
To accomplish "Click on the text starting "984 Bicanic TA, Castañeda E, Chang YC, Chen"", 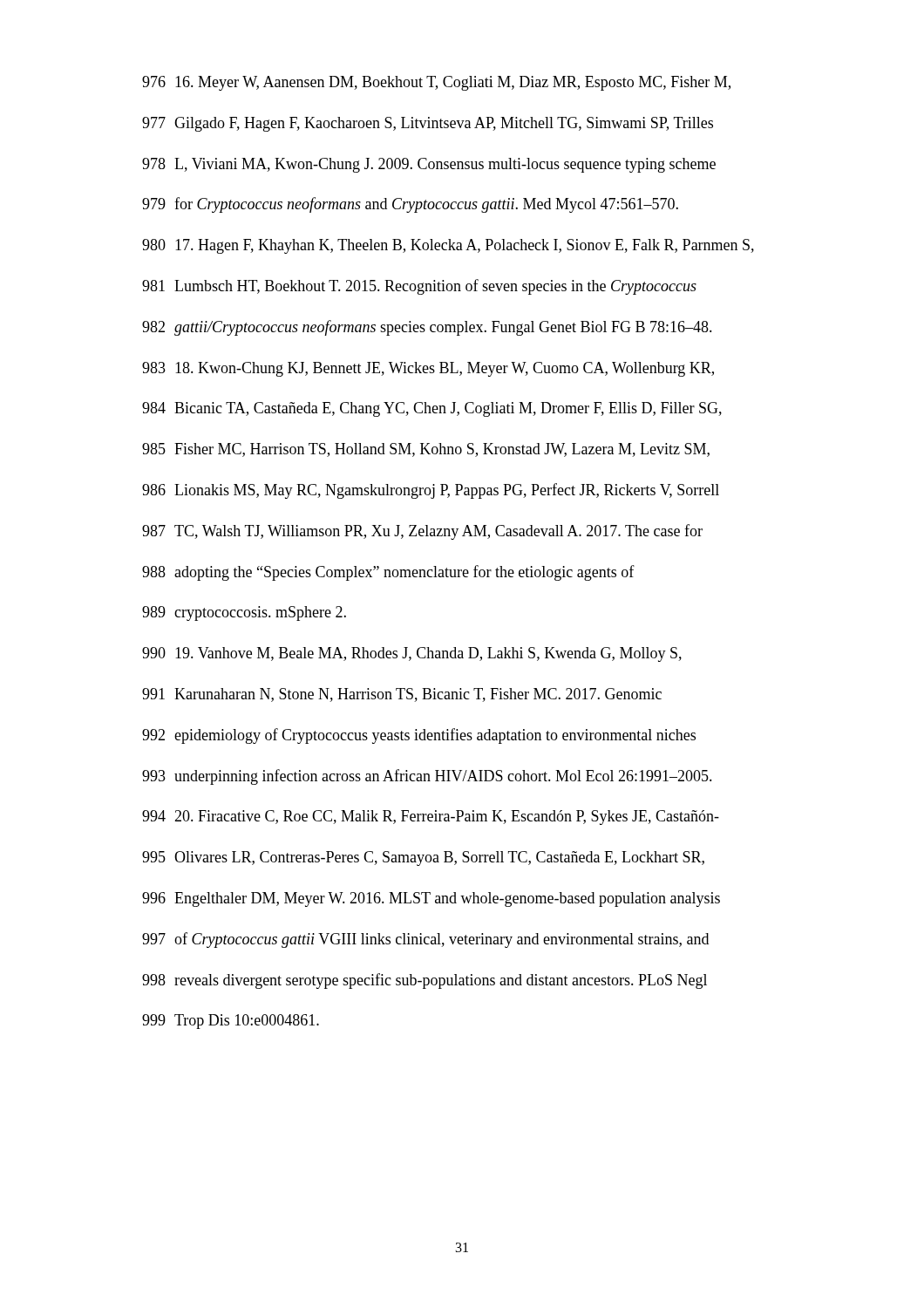I will (x=462, y=409).
